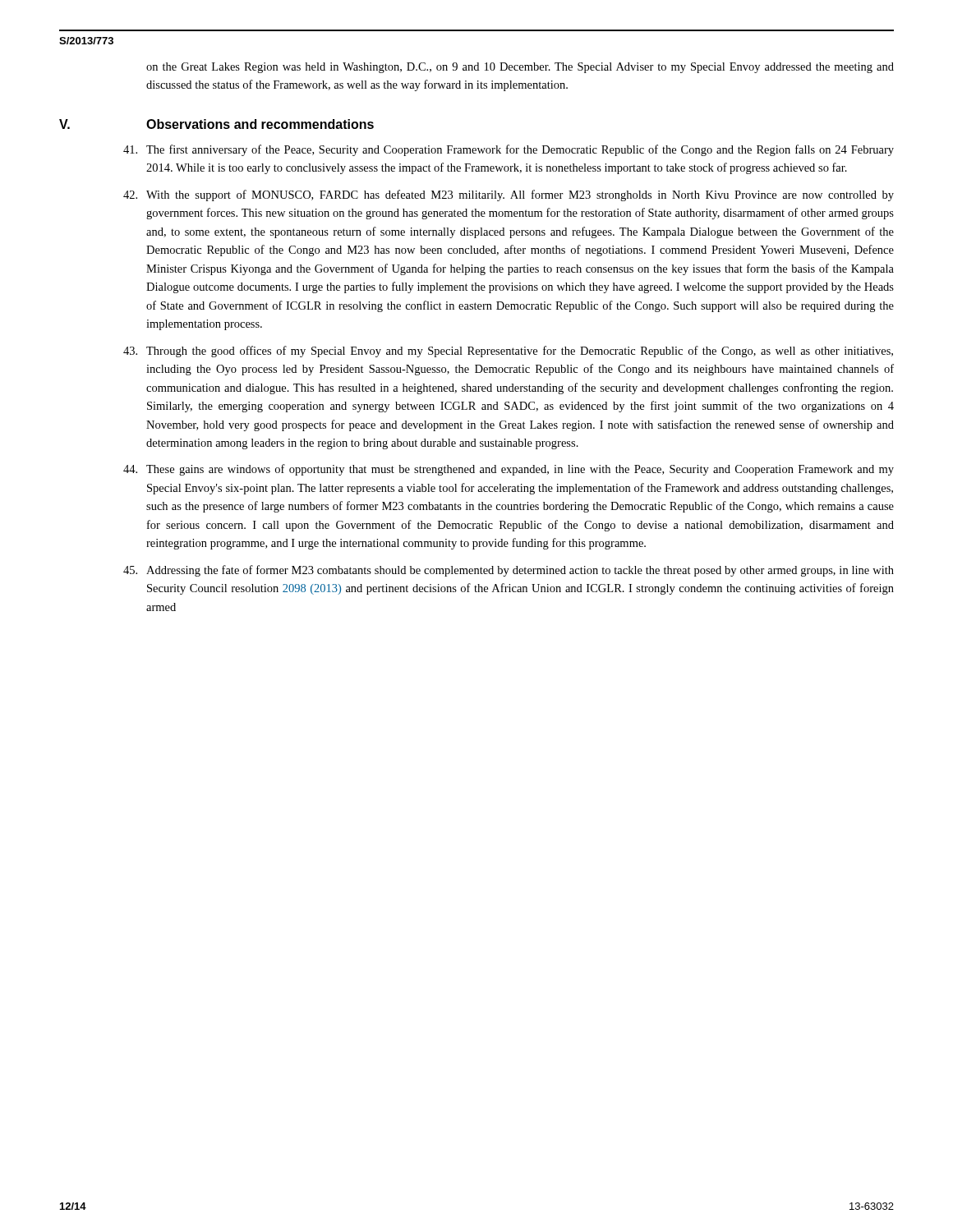Click on the text block containing "The first anniversary of the"
This screenshot has height=1232, width=953.
coord(520,157)
